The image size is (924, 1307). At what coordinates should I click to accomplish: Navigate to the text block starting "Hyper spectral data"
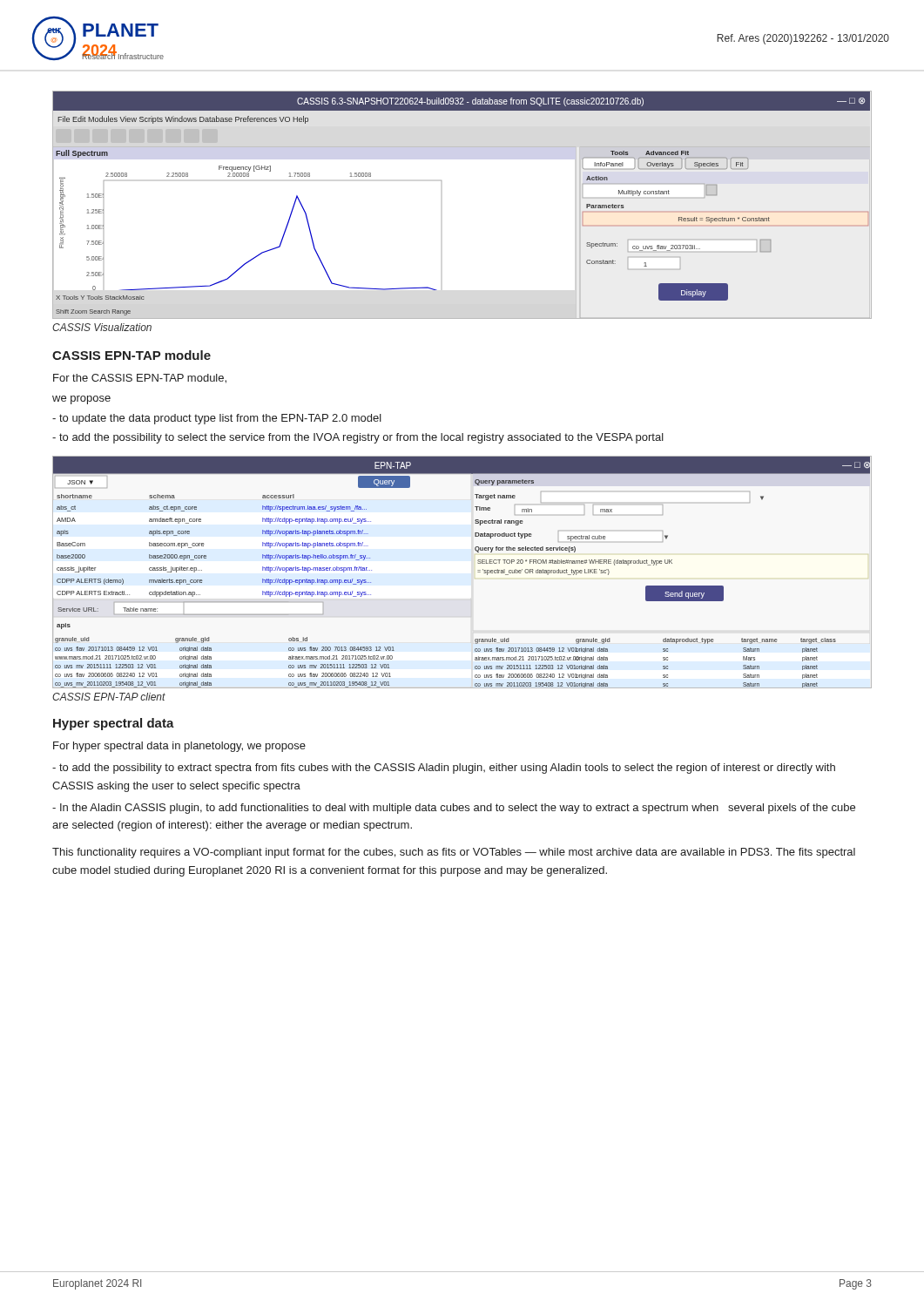113,723
